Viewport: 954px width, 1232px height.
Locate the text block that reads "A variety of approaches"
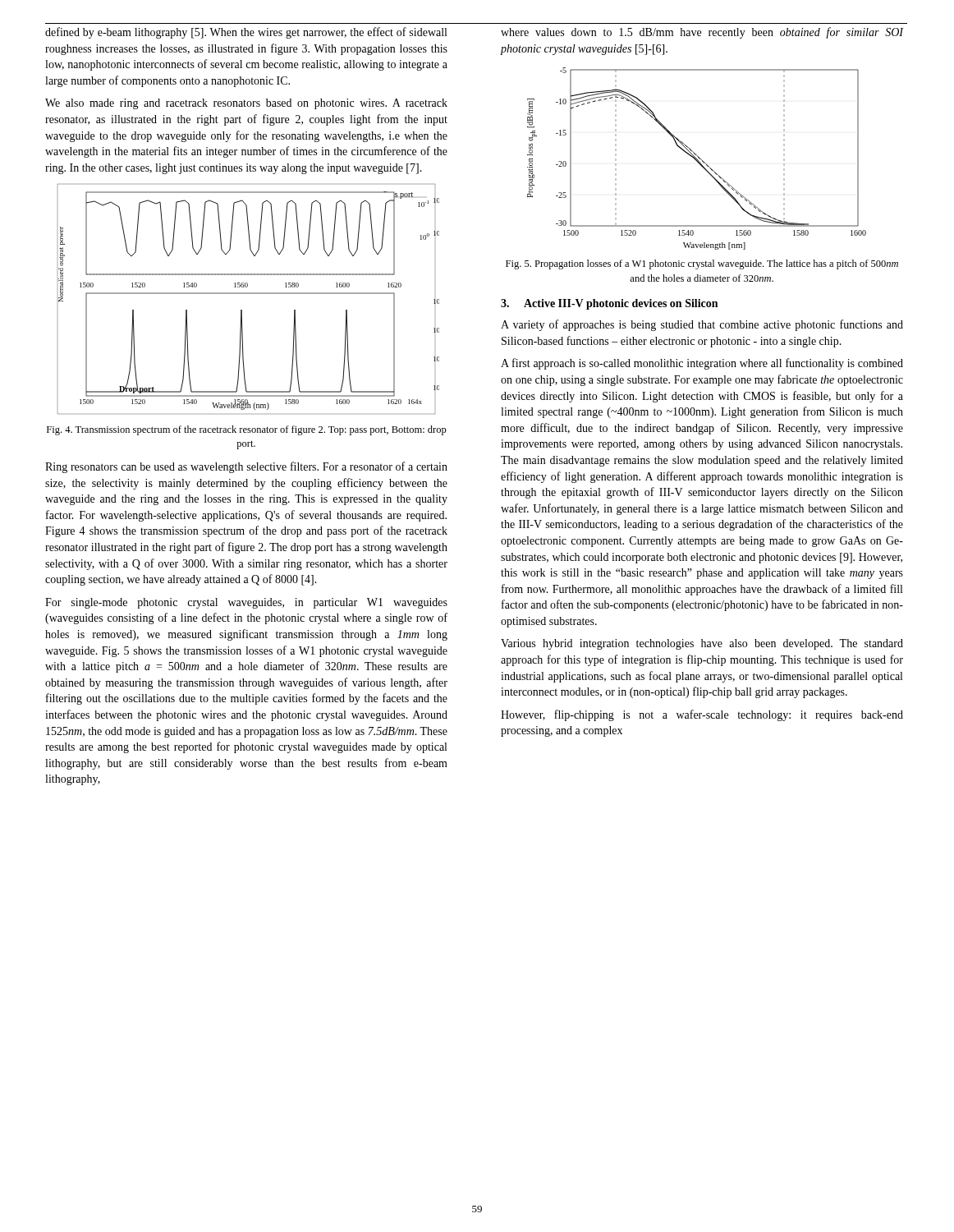click(702, 528)
